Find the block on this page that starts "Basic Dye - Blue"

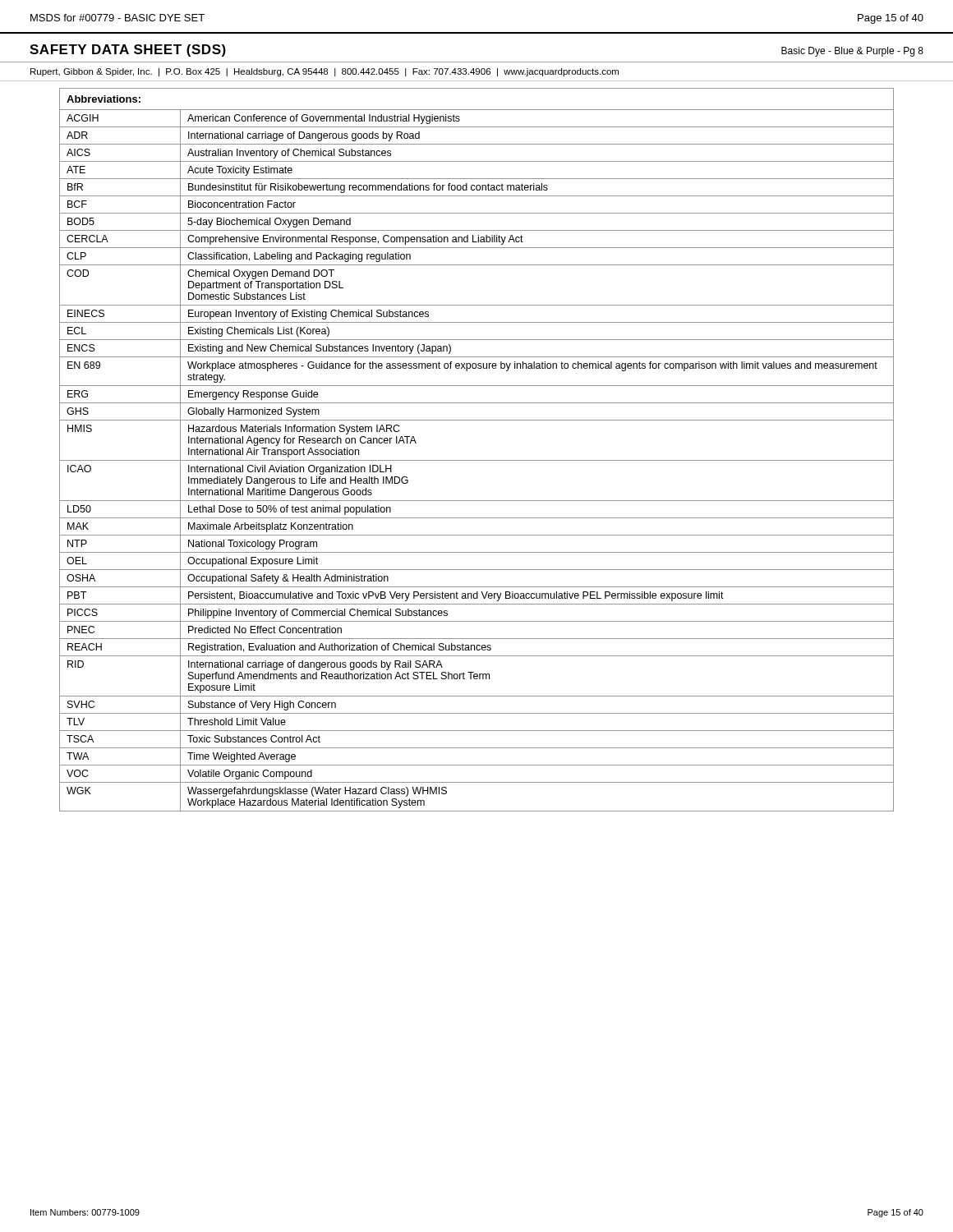click(x=852, y=51)
